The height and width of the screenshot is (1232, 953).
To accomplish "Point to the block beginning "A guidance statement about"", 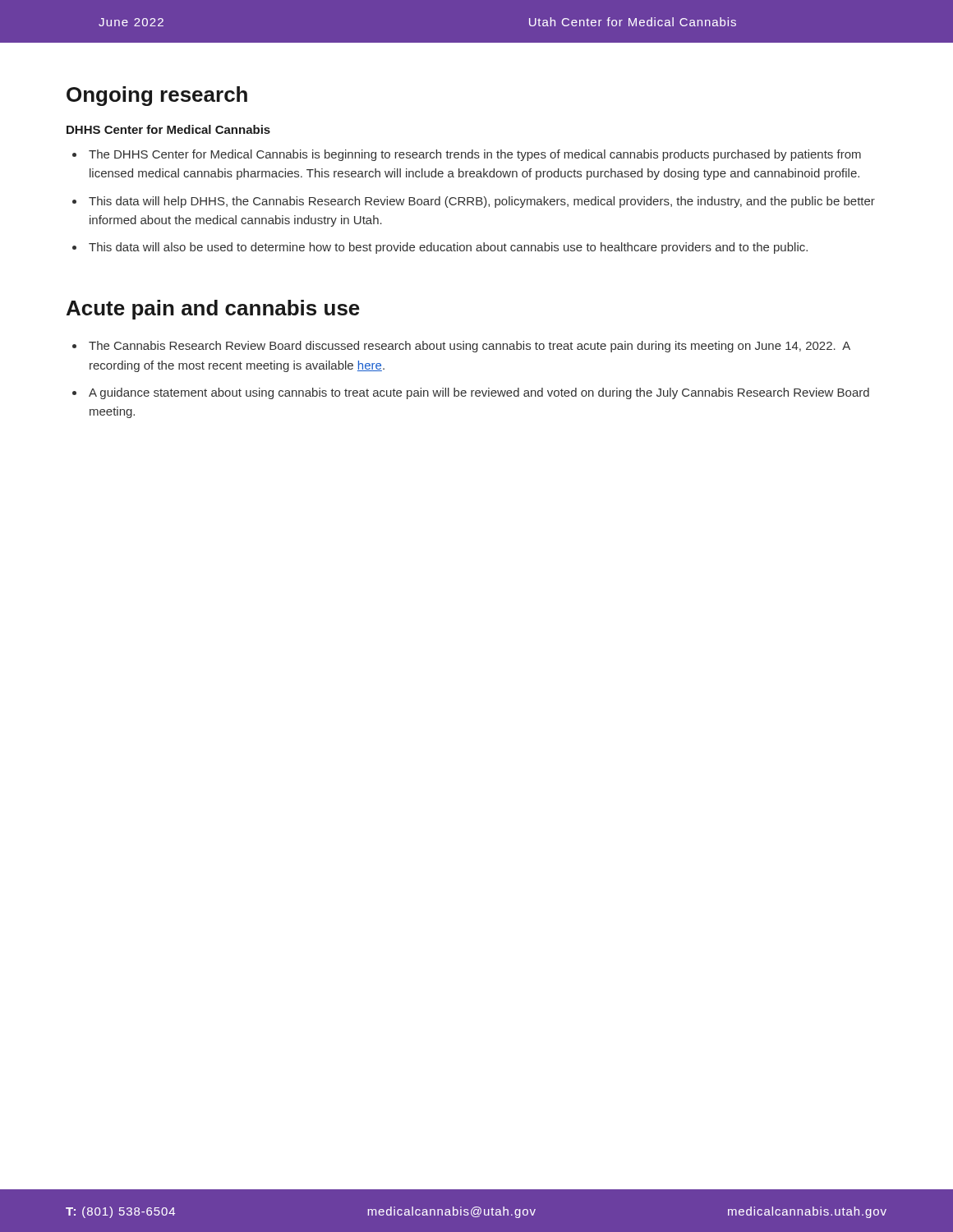I will coord(479,402).
